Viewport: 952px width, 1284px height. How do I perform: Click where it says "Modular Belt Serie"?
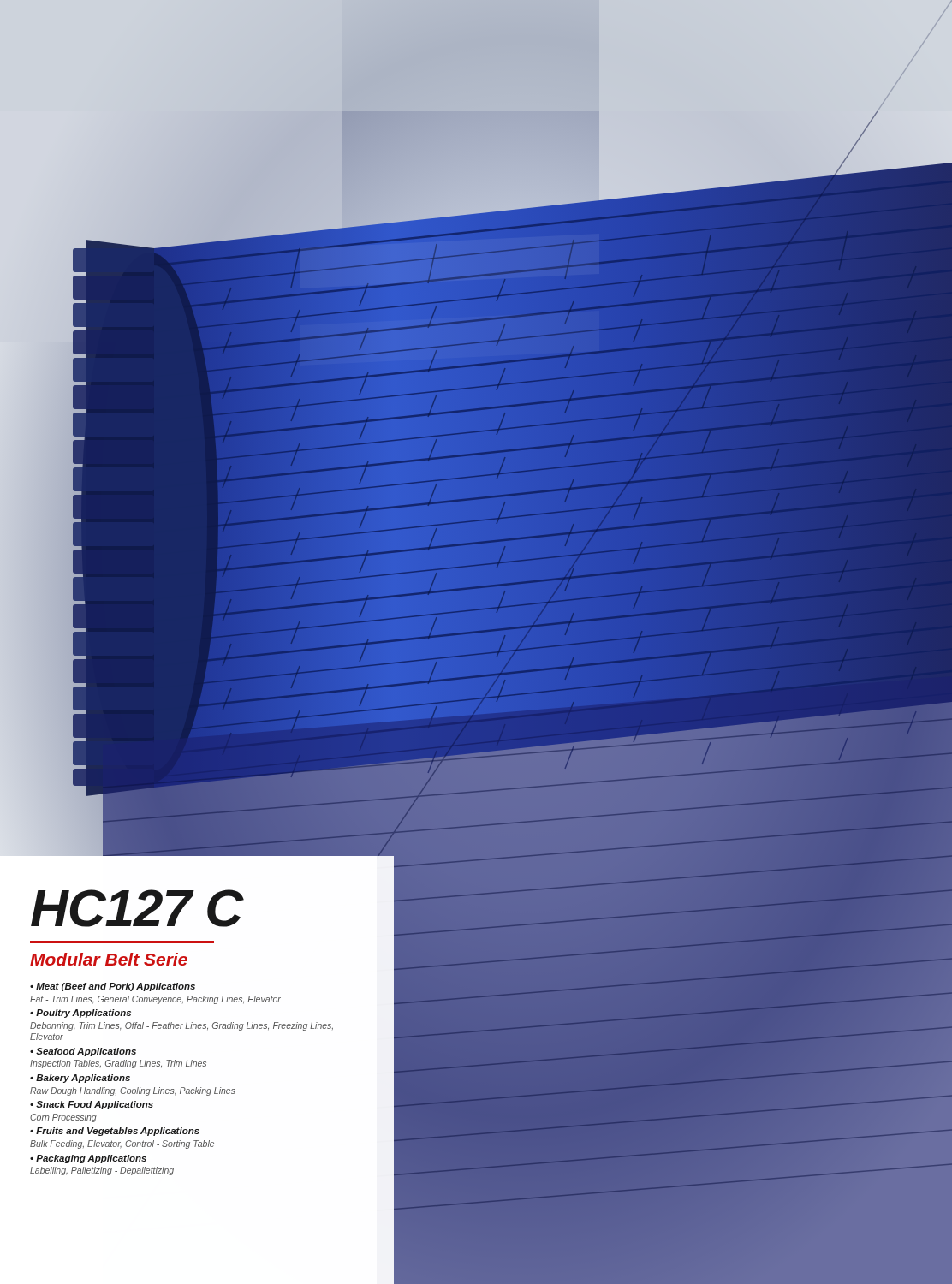[109, 959]
